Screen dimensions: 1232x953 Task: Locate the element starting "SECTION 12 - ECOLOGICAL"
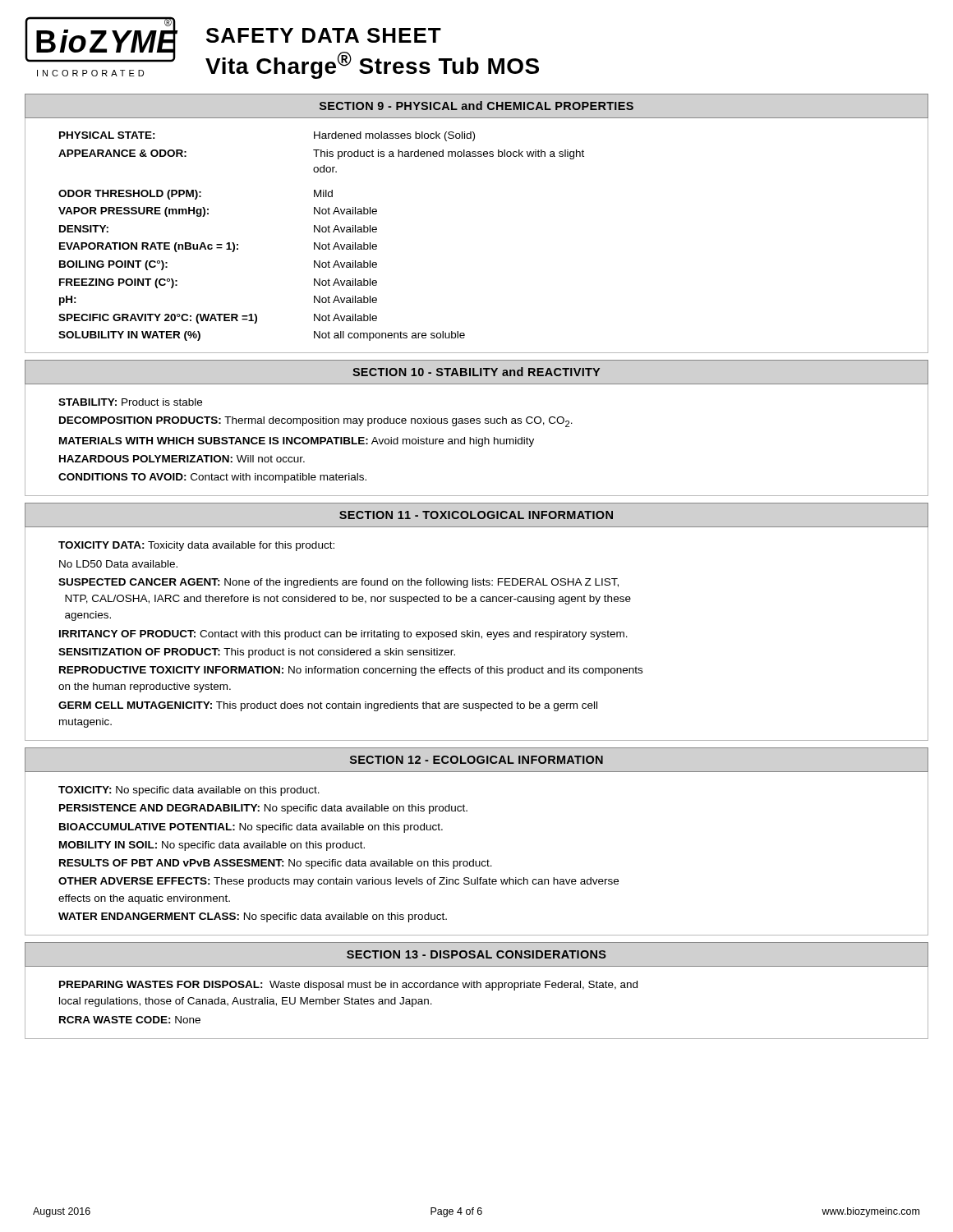tap(476, 760)
